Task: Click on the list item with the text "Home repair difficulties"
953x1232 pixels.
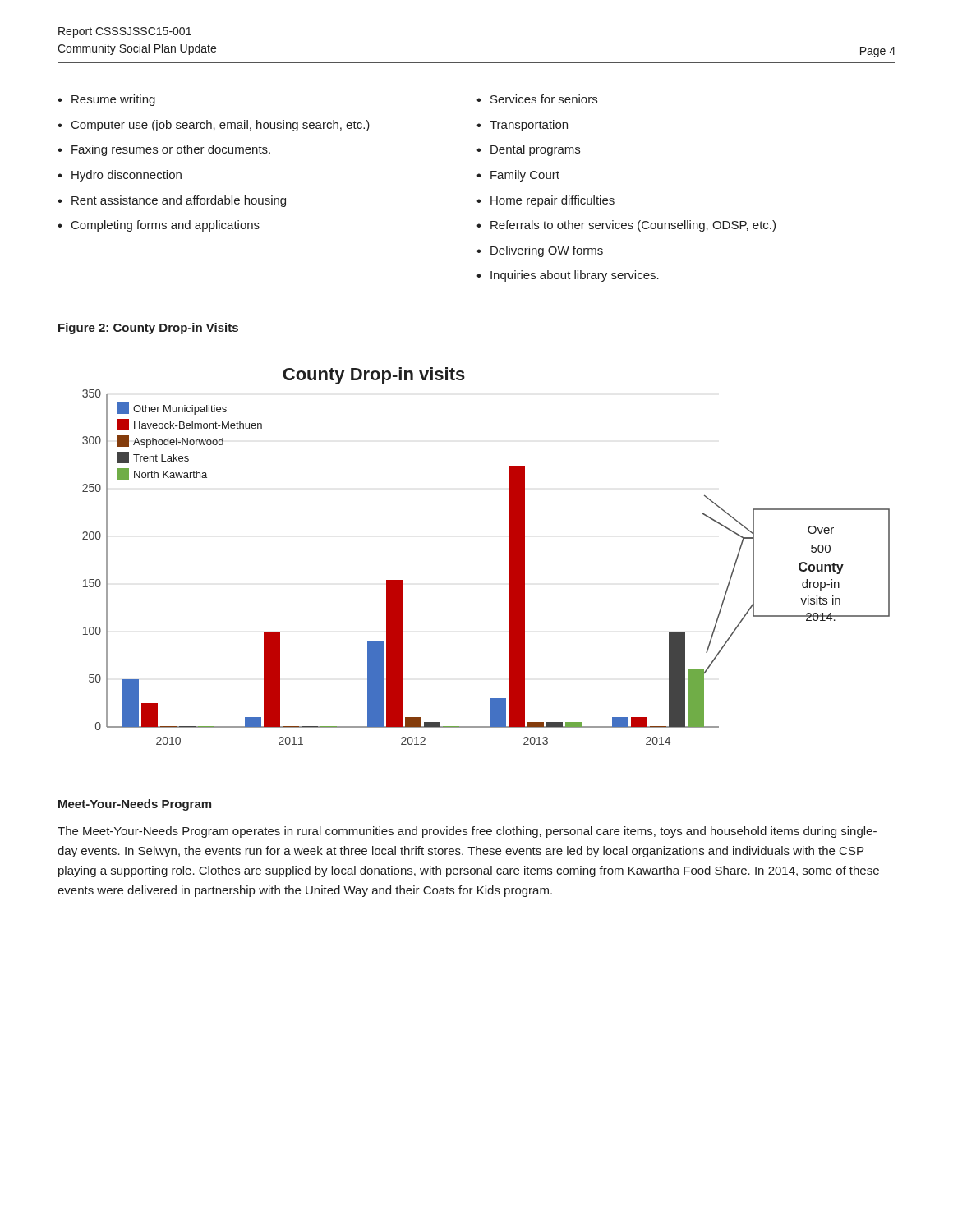Action: tap(552, 200)
